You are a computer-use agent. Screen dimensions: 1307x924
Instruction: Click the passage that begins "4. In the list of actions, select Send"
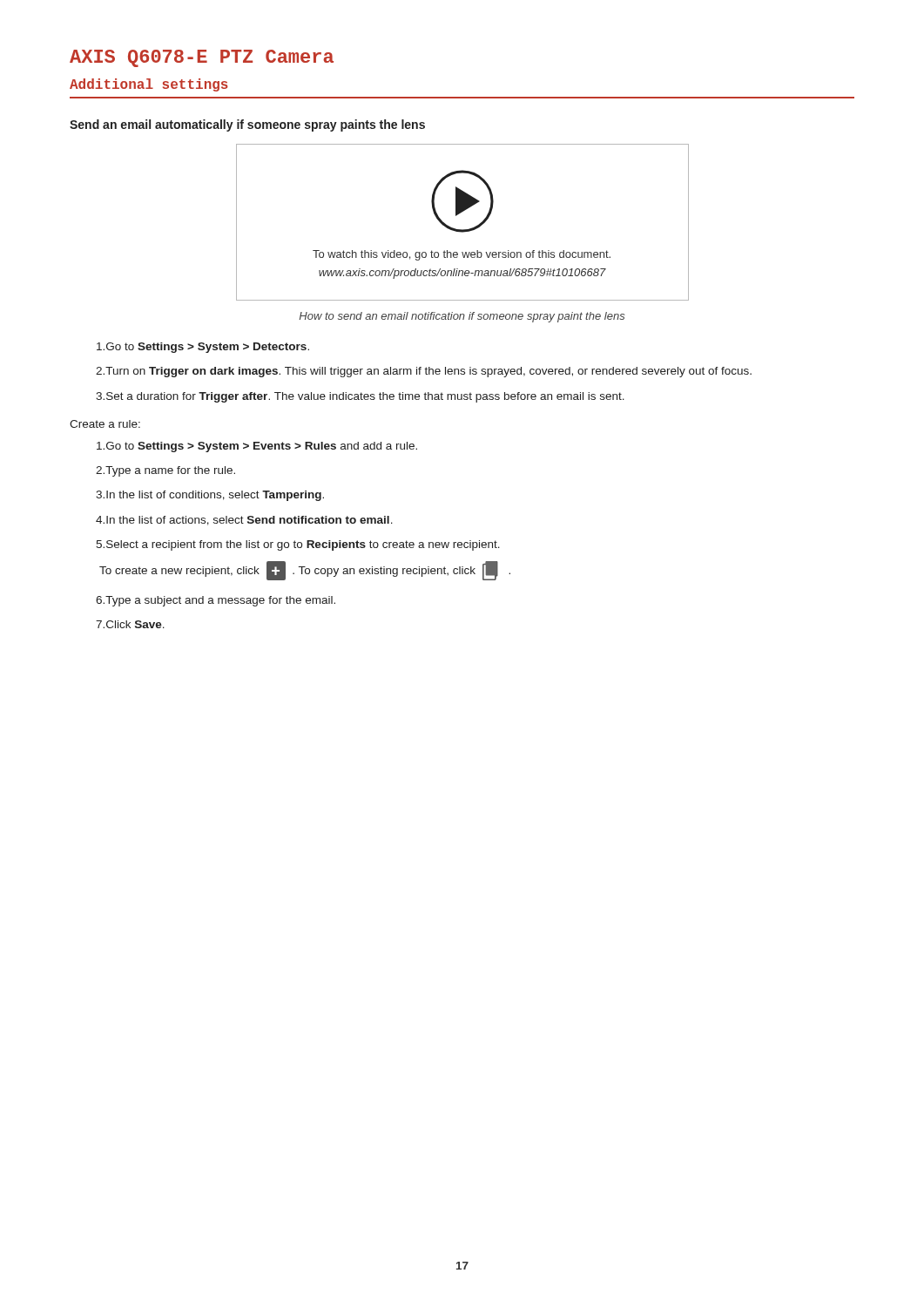(244, 521)
